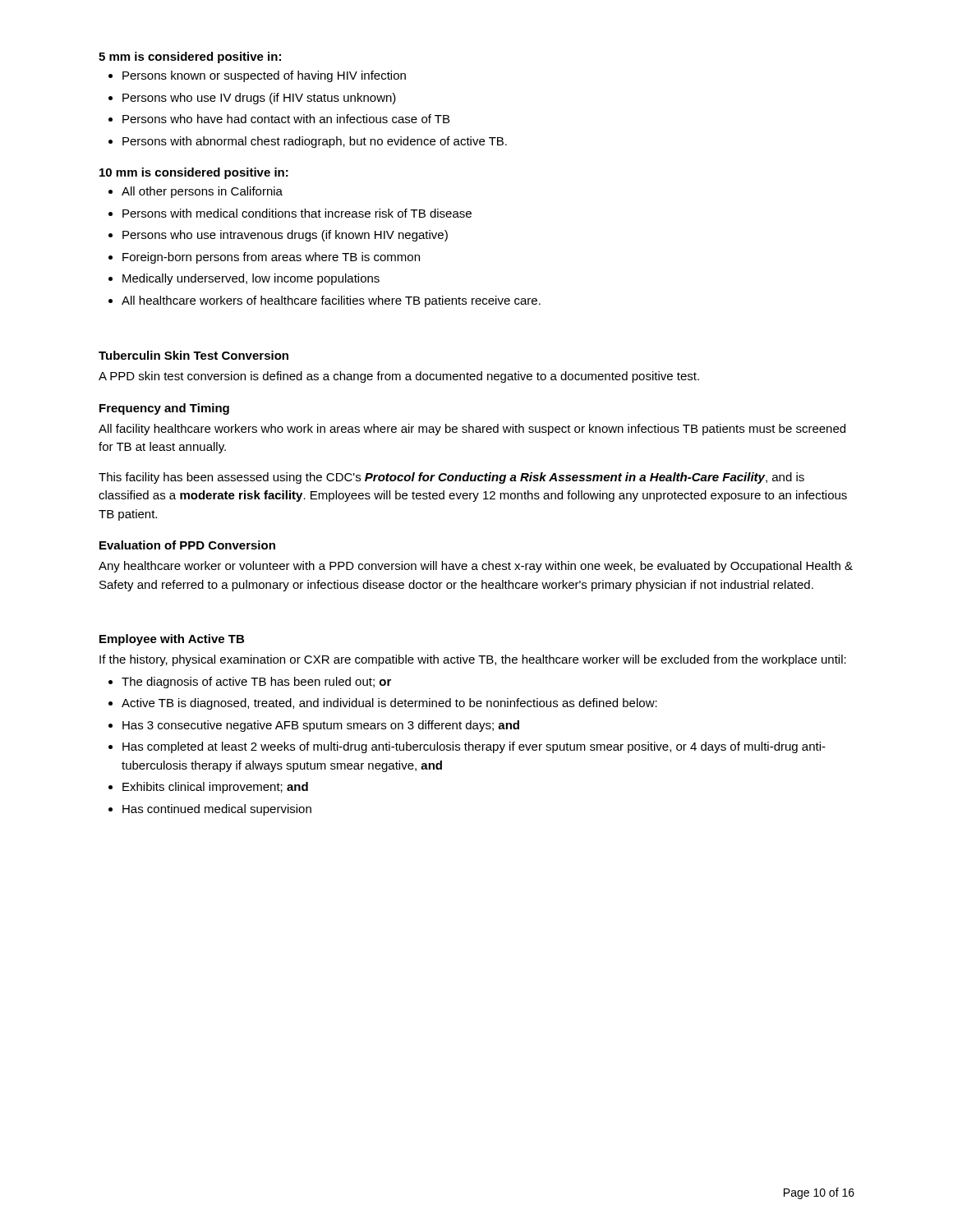Viewport: 953px width, 1232px height.
Task: Point to the section header beginning "Tuberculin Skin Test"
Action: coord(194,355)
